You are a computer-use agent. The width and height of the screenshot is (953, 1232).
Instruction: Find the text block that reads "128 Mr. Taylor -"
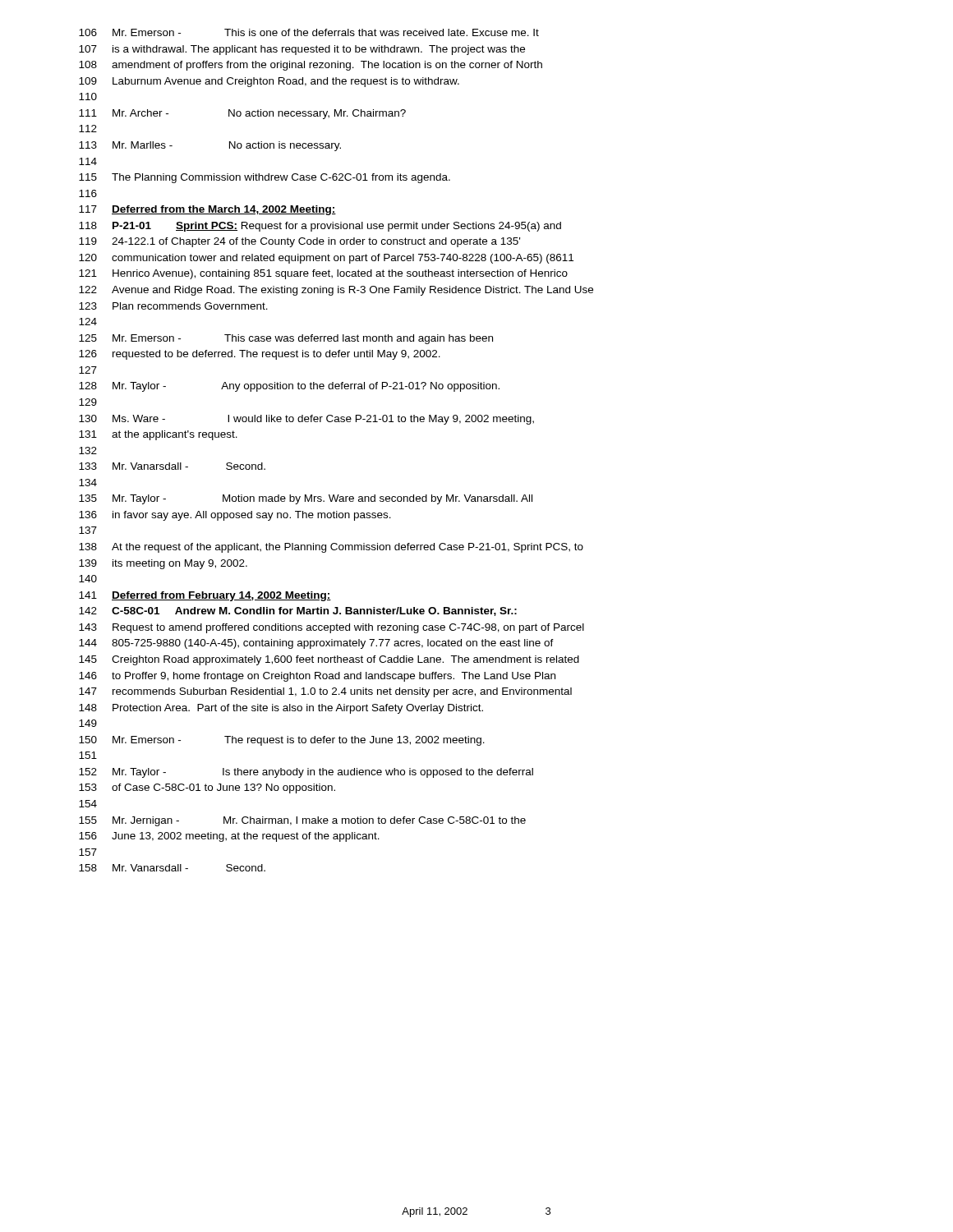point(476,386)
